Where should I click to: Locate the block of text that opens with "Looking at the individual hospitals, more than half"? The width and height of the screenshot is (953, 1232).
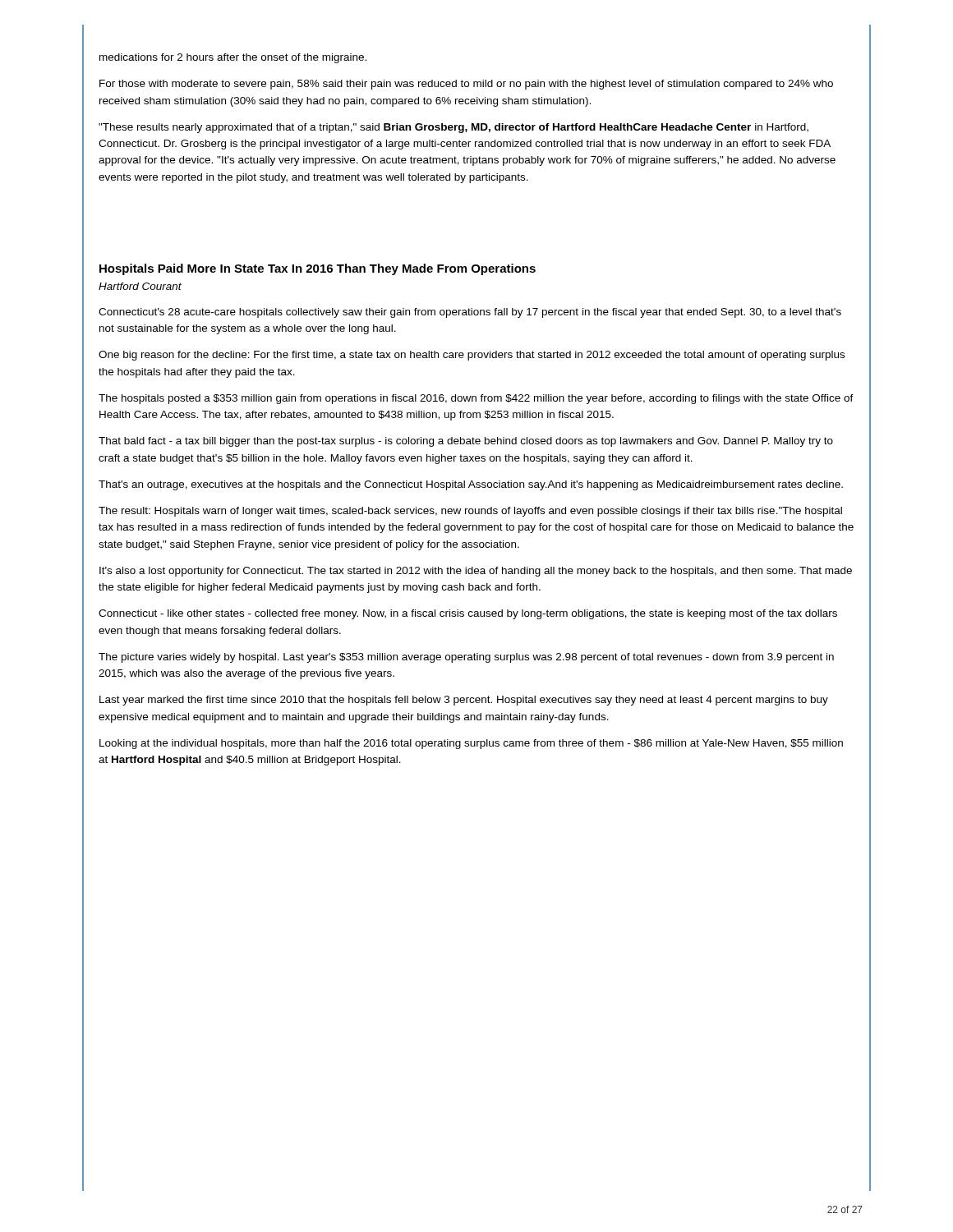pyautogui.click(x=471, y=751)
